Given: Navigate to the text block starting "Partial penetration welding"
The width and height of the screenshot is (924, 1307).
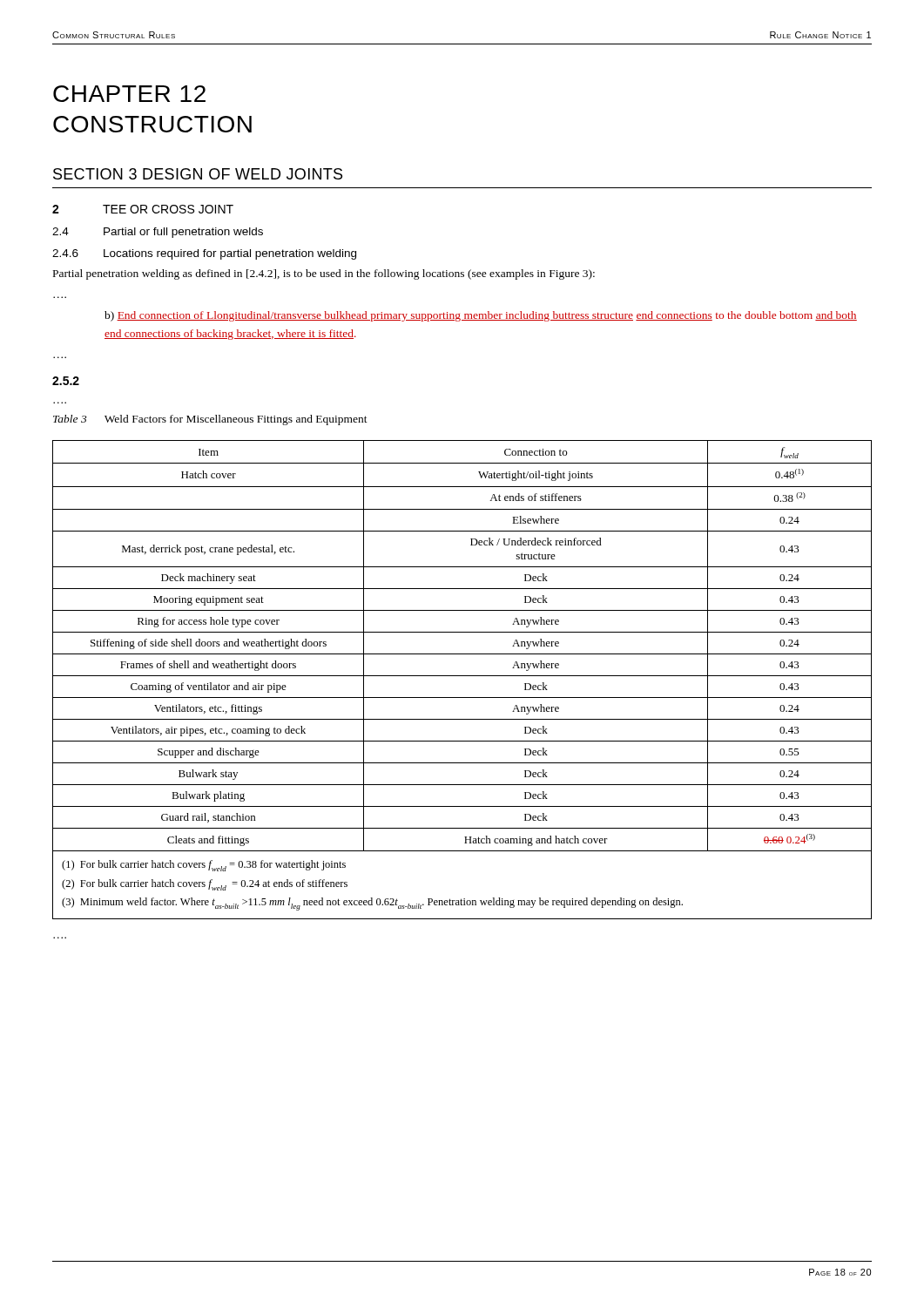Looking at the screenshot, I should pyautogui.click(x=324, y=273).
